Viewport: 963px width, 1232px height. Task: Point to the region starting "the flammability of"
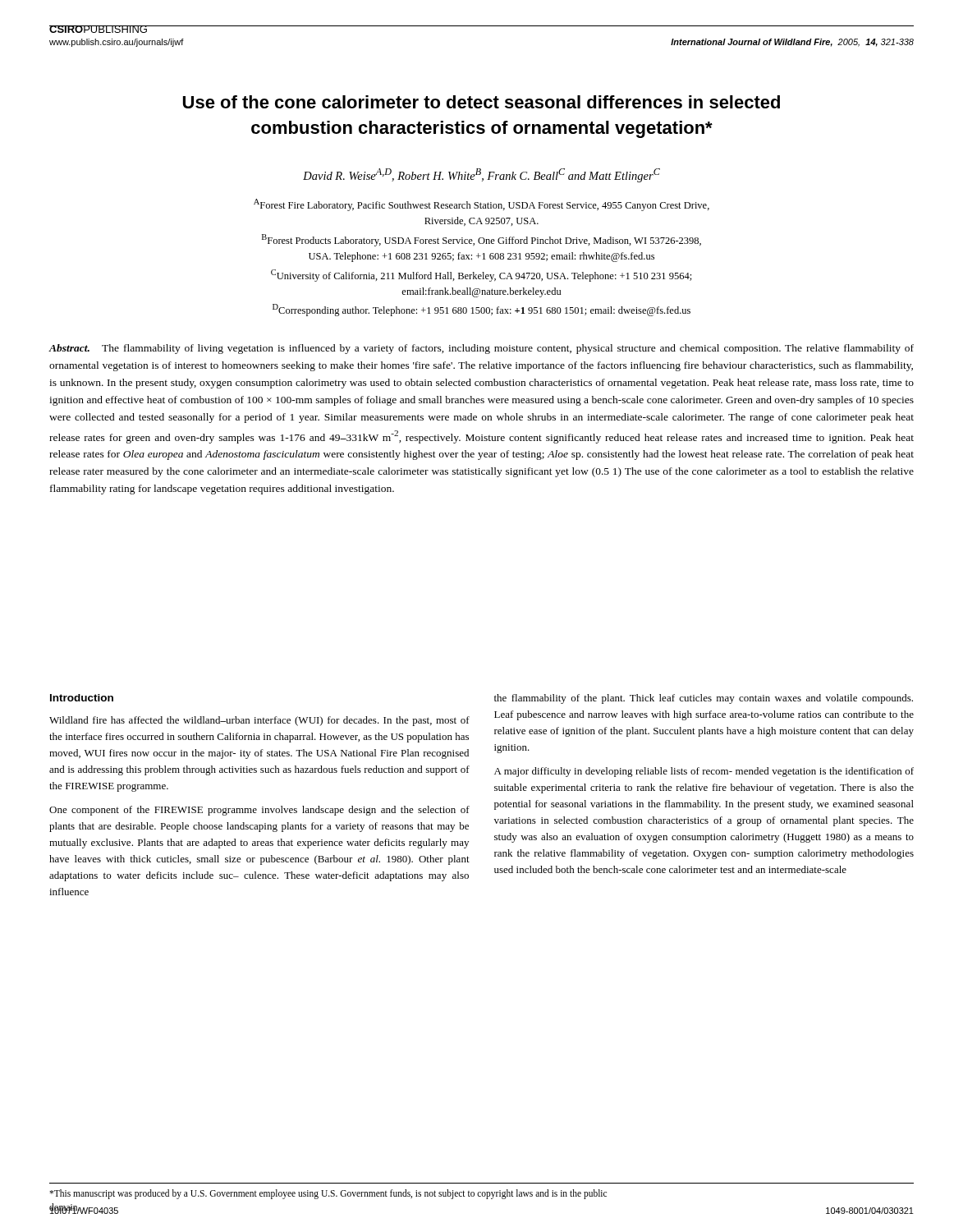(x=704, y=784)
